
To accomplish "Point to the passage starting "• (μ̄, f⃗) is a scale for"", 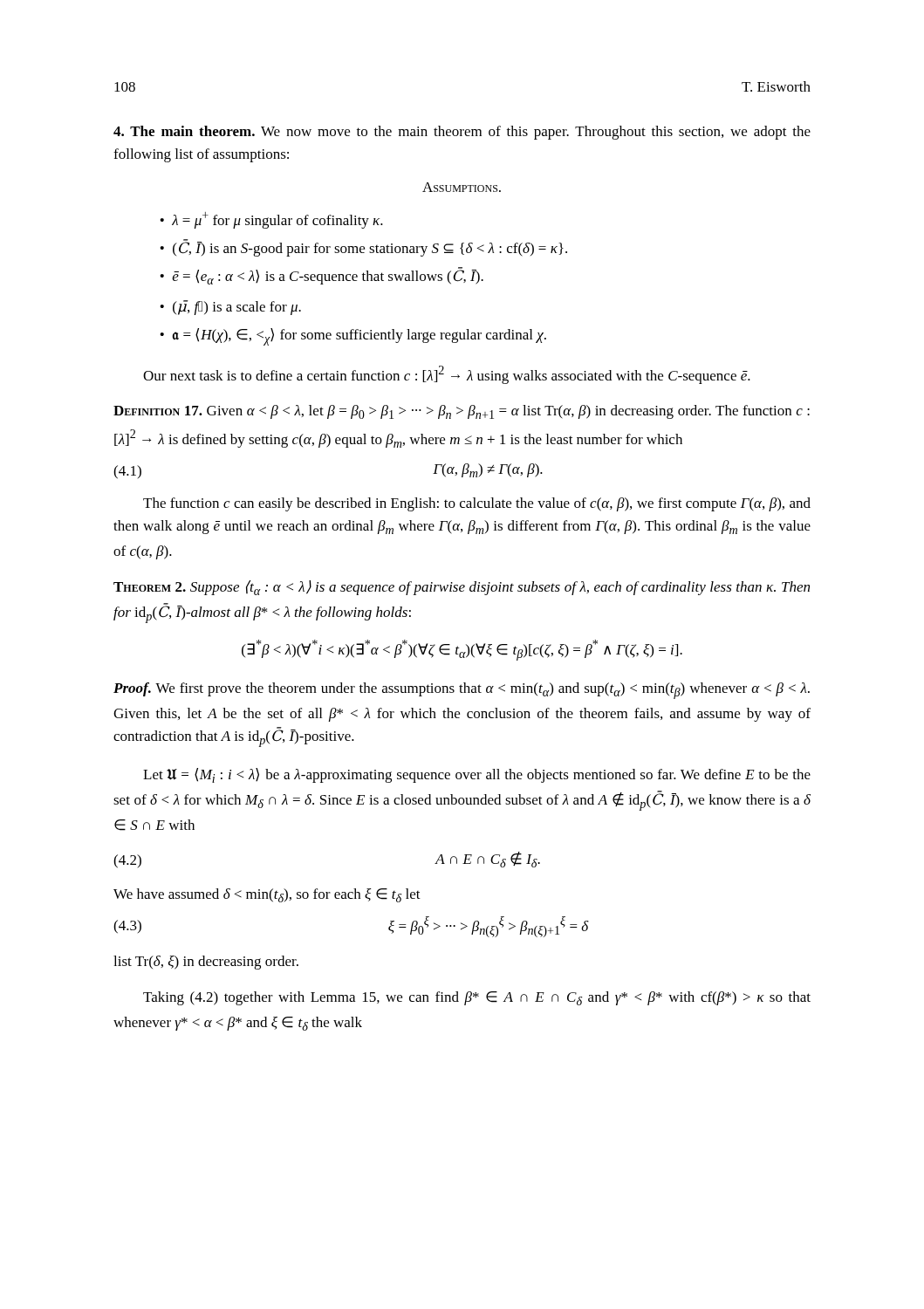I will (231, 307).
